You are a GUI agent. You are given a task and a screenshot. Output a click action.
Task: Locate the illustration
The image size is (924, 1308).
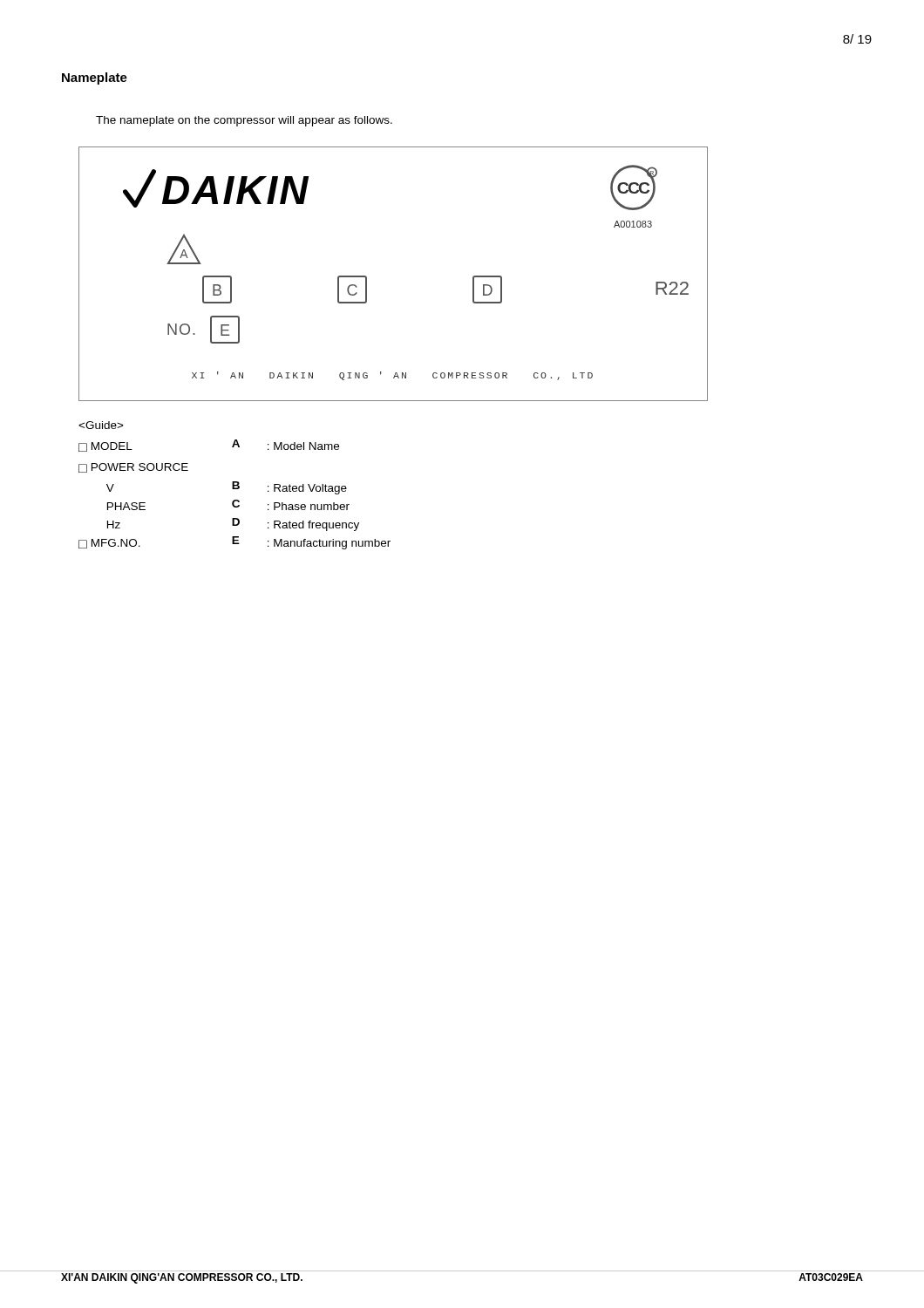(393, 274)
